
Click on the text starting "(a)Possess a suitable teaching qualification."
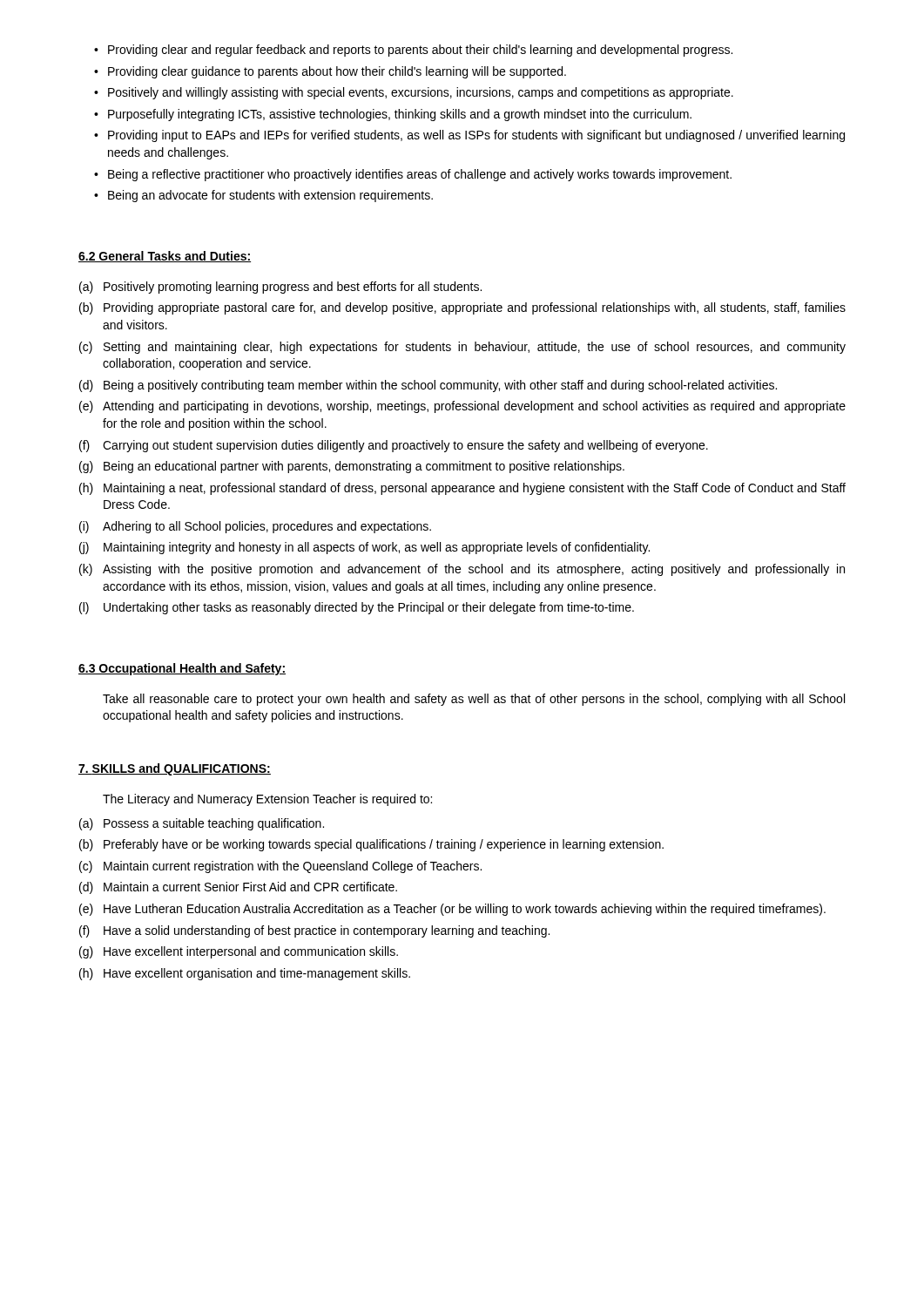(x=202, y=824)
